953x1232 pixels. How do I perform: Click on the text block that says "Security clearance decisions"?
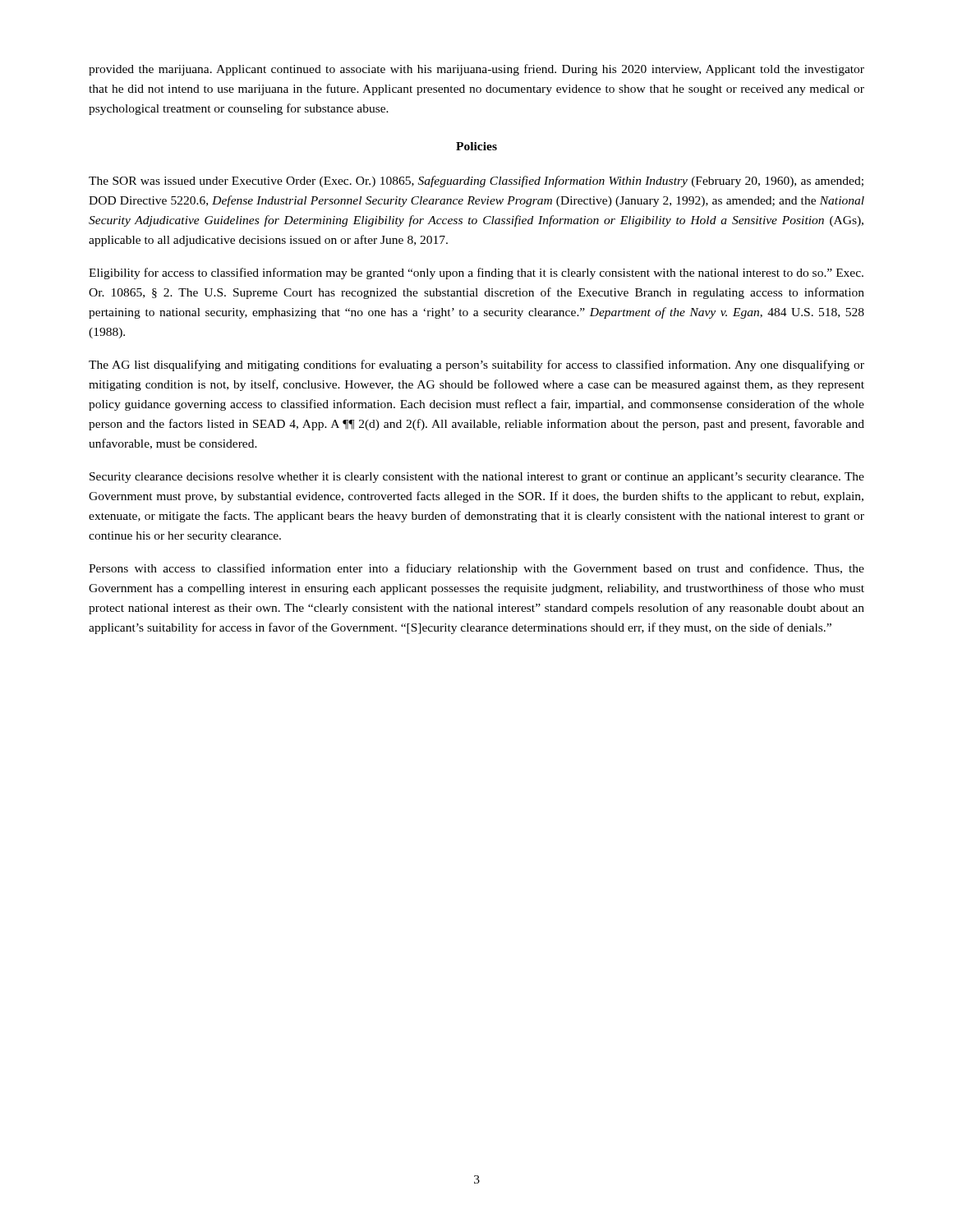[476, 506]
